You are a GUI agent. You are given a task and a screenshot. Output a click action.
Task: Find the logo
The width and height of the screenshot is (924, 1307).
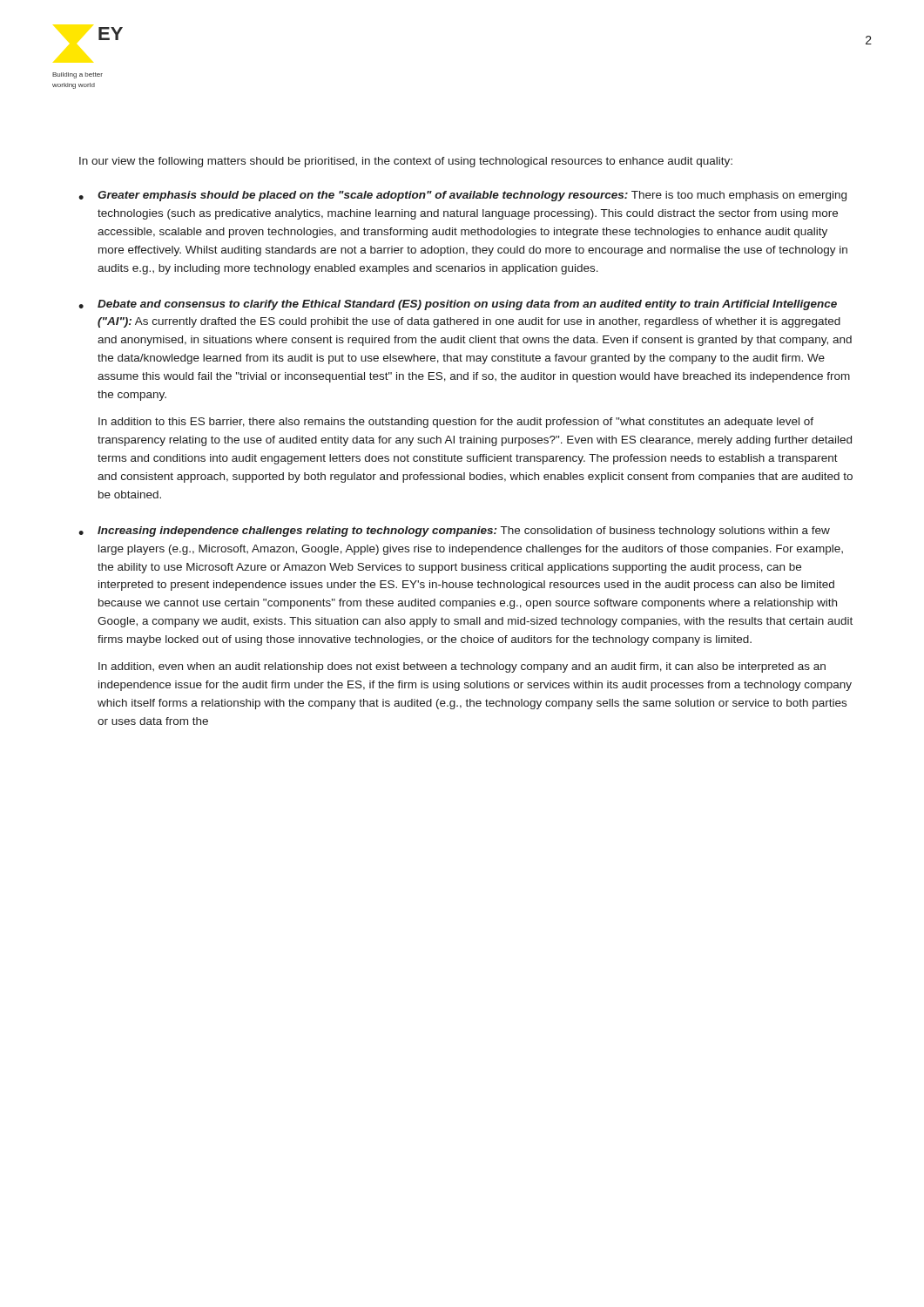(109, 59)
